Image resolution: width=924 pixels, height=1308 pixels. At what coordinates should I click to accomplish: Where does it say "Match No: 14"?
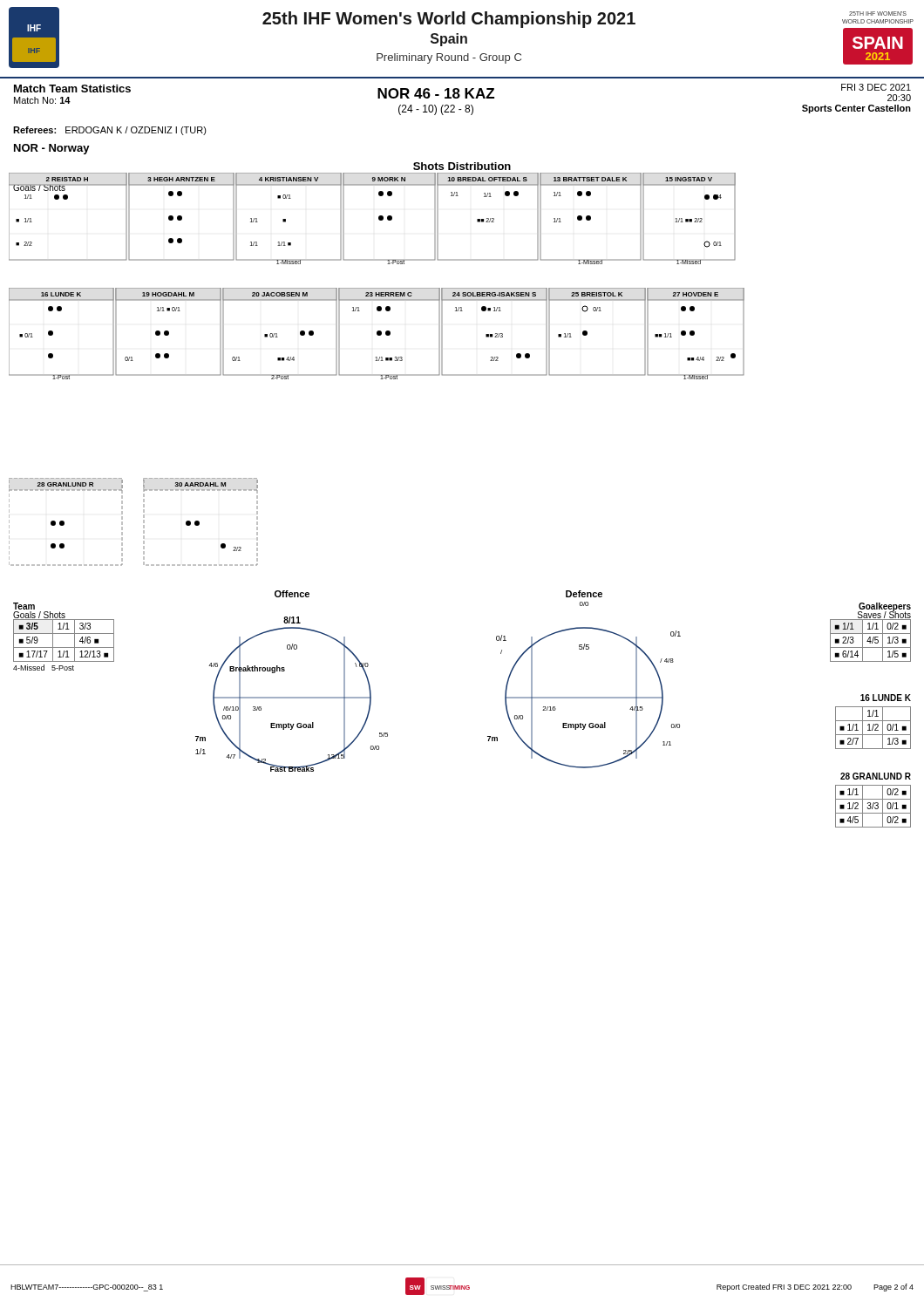pyautogui.click(x=42, y=100)
